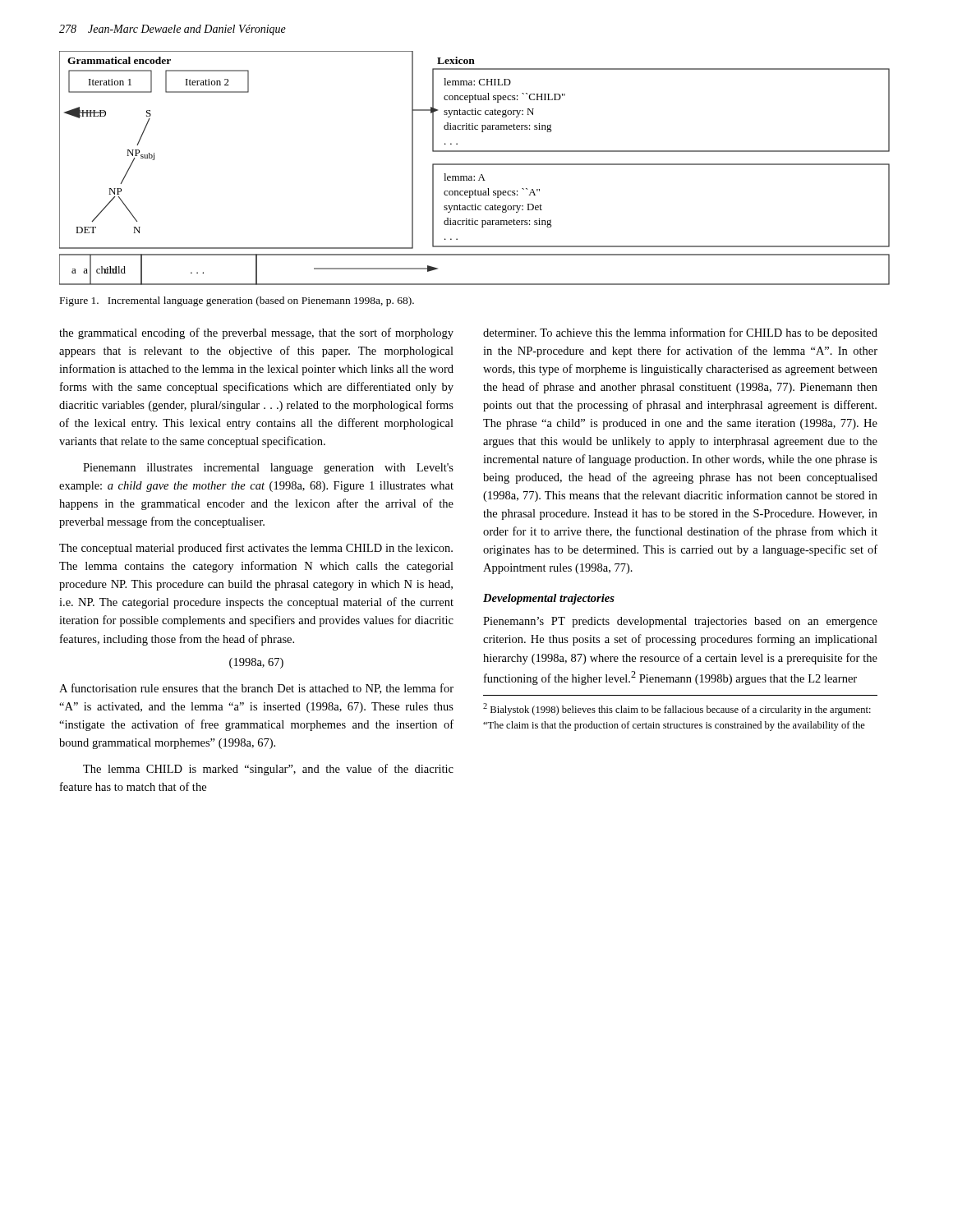Find the caption that says "Figure 1. Incremental language generation (based"

237,300
